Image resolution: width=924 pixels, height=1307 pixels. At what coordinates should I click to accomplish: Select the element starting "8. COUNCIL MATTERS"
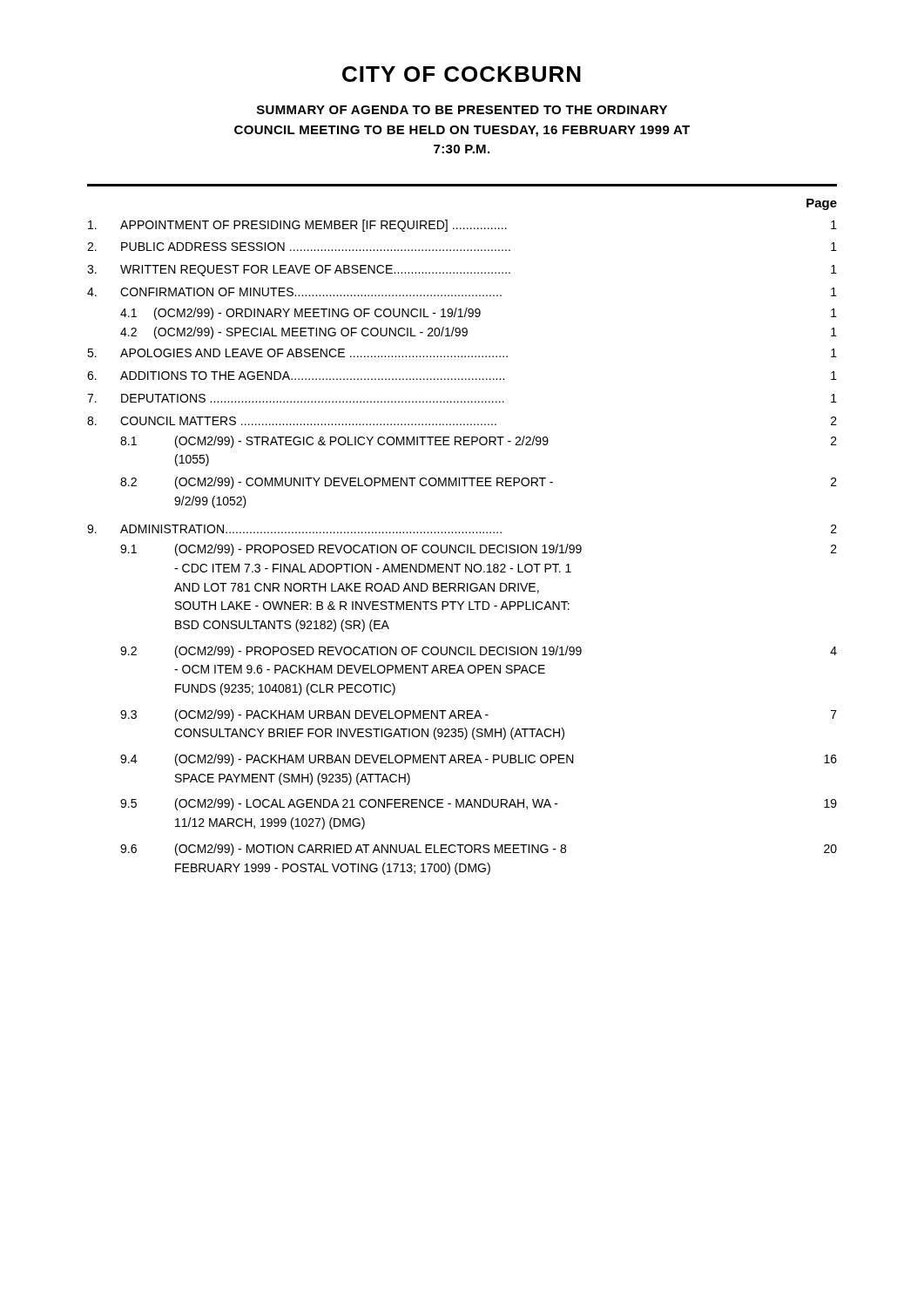pos(462,422)
